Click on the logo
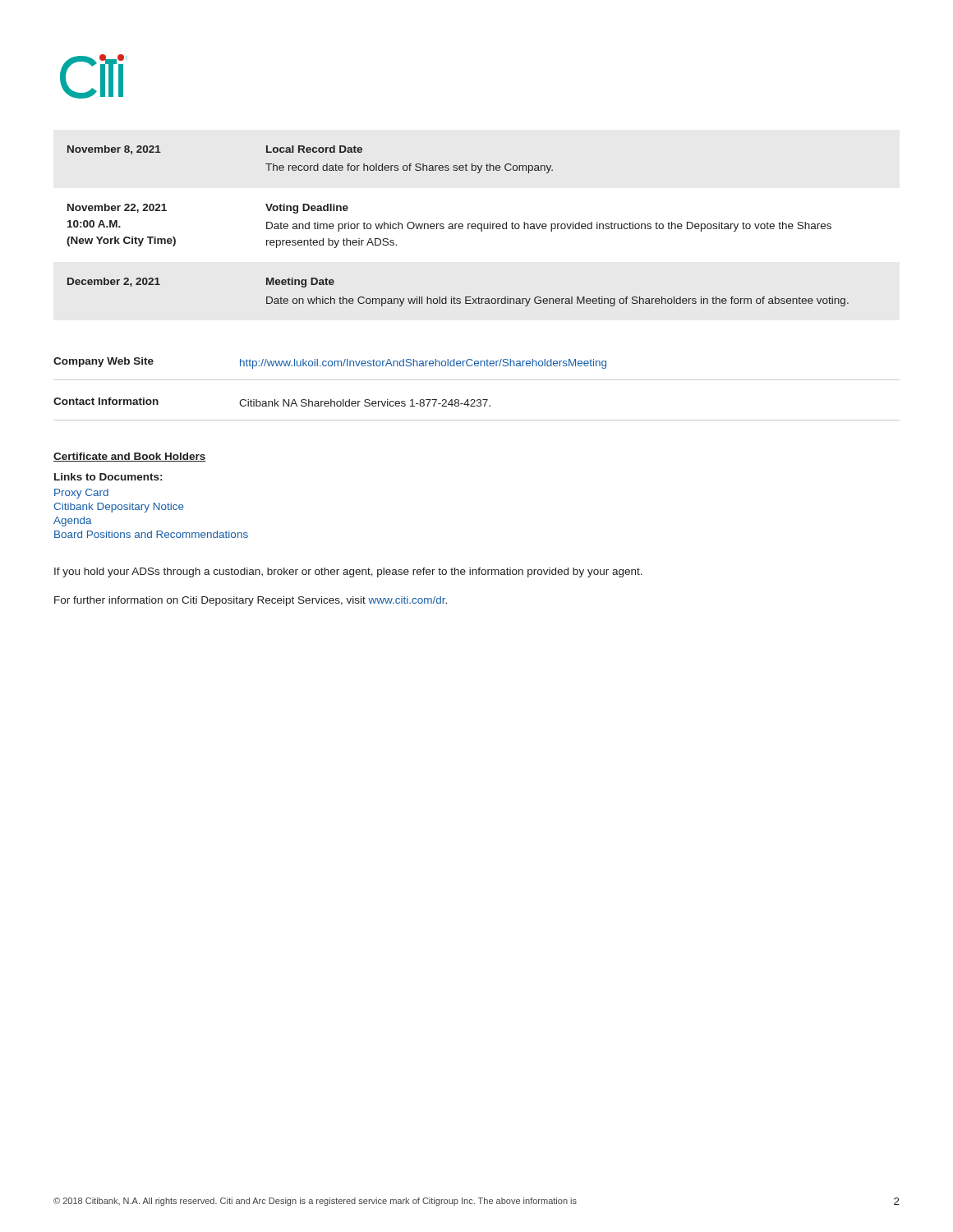 click(x=476, y=77)
